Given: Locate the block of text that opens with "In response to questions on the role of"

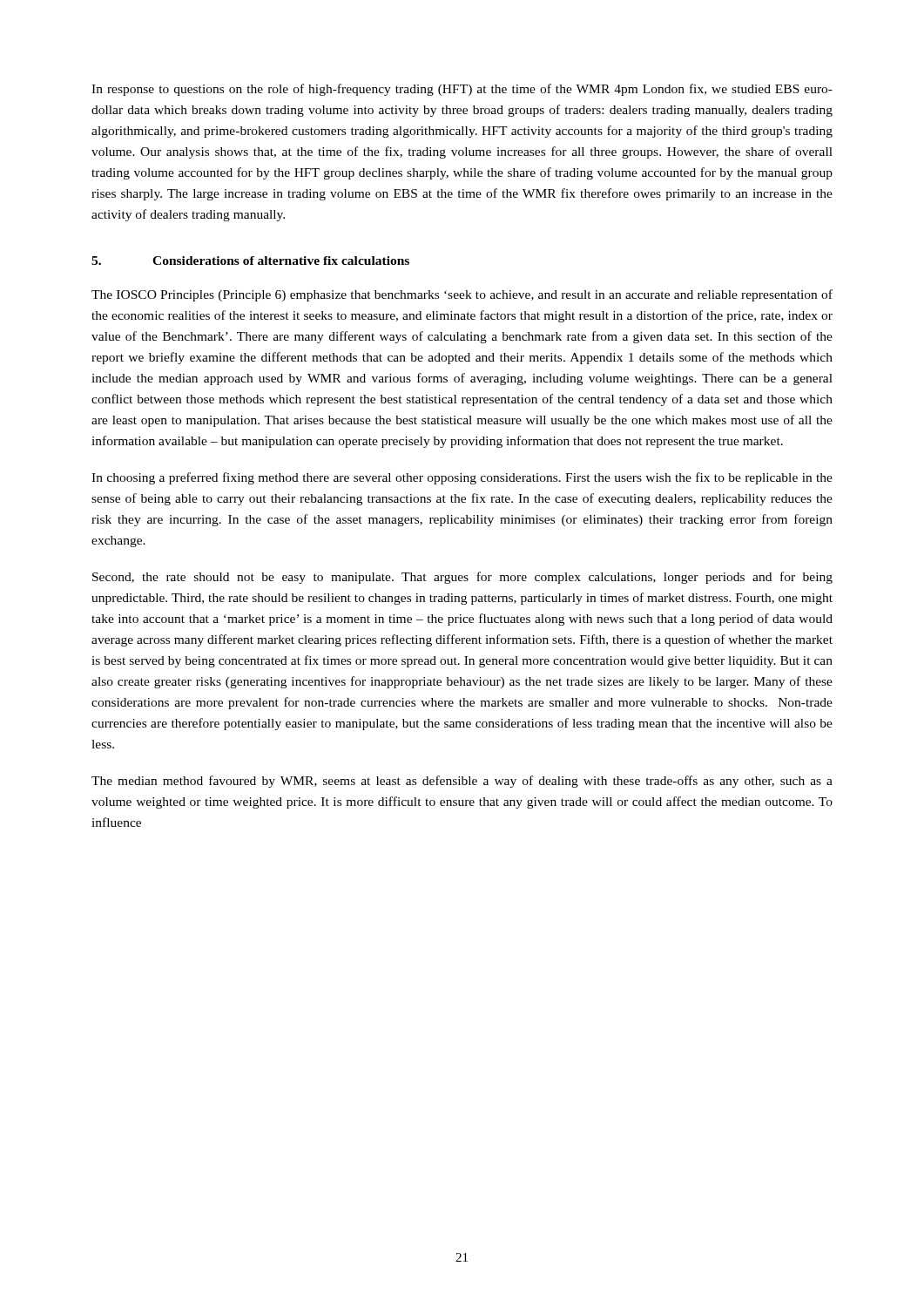Looking at the screenshot, I should [x=462, y=151].
